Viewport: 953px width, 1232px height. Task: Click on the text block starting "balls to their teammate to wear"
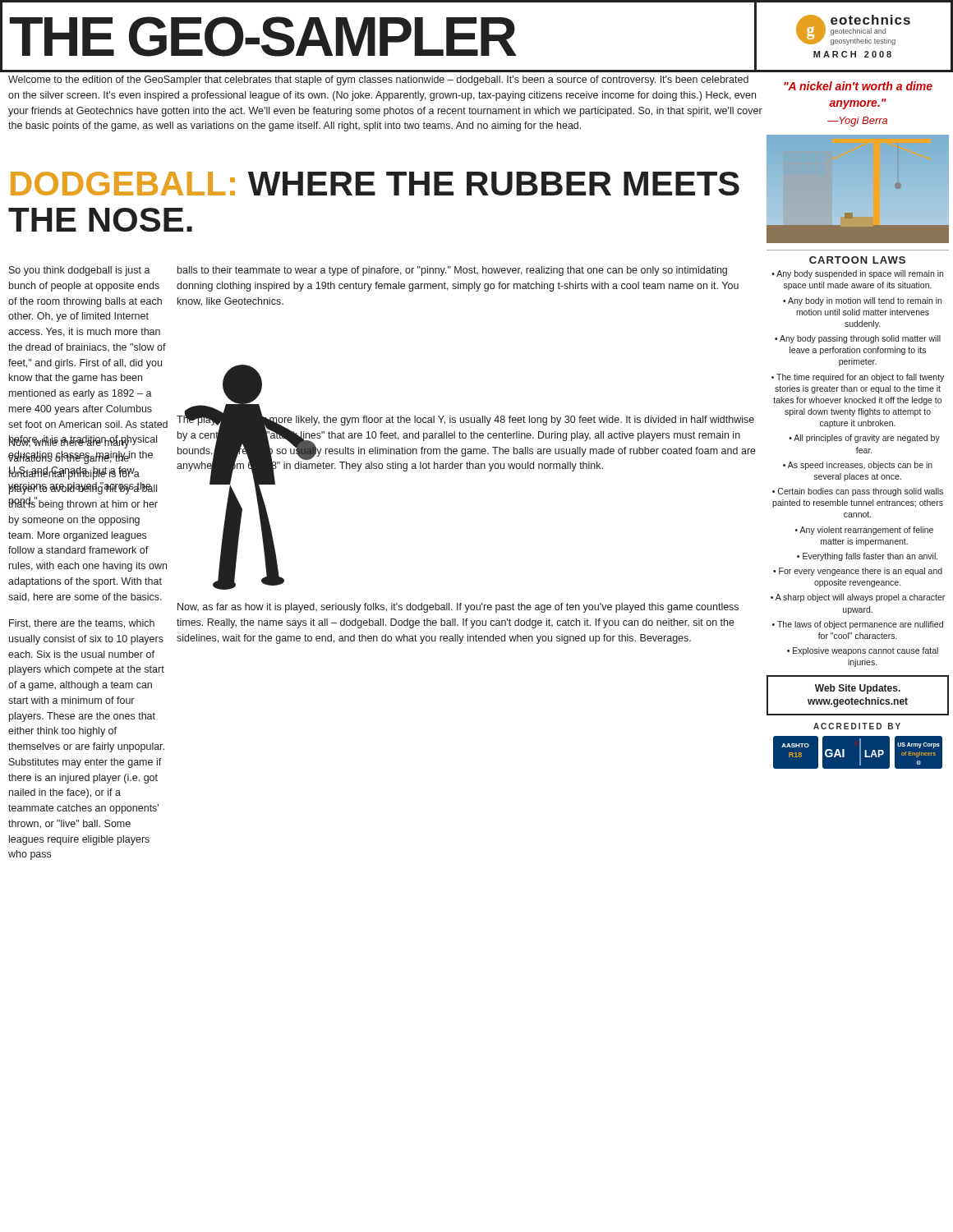(x=458, y=286)
